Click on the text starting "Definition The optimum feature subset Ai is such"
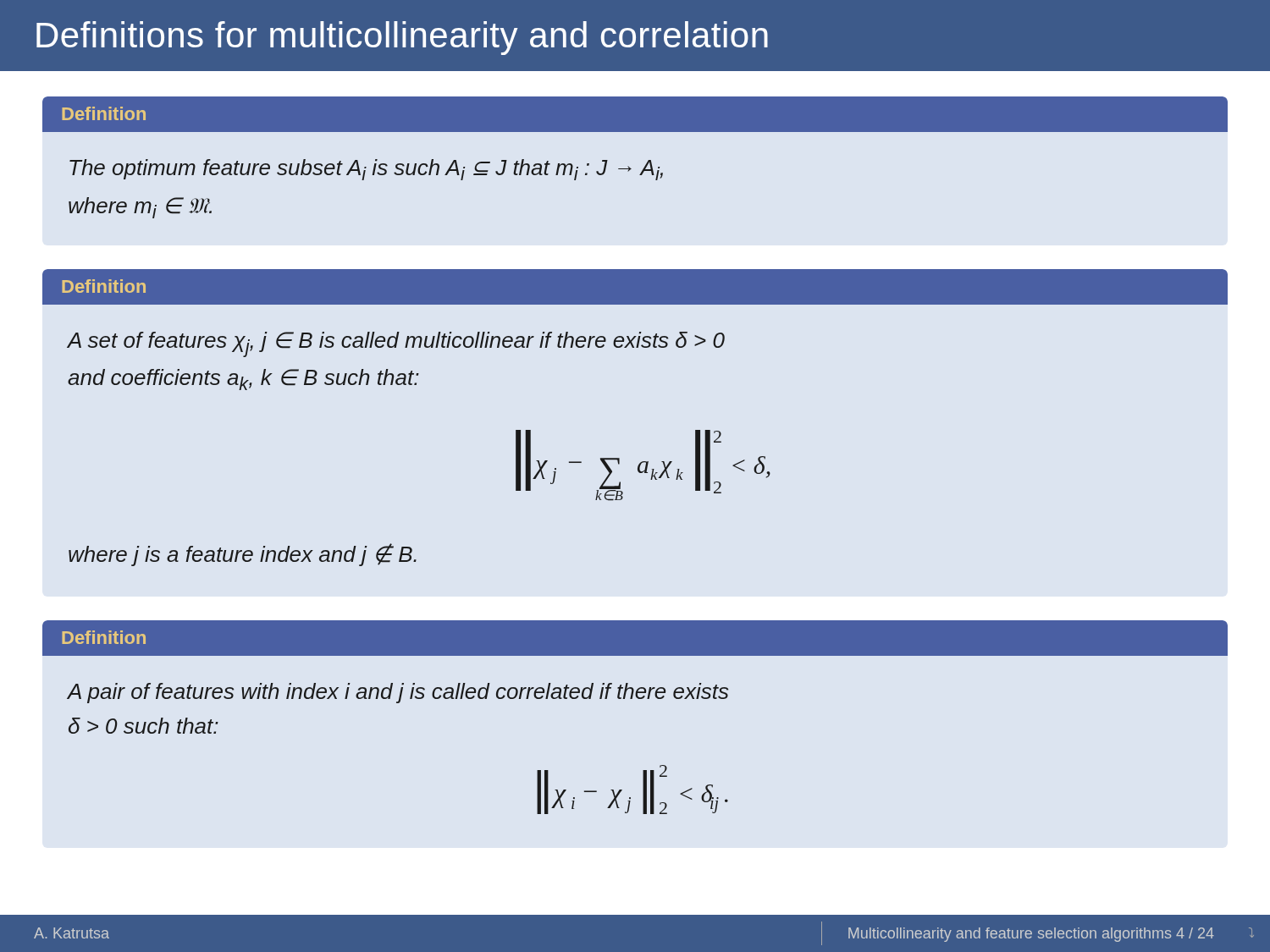This screenshot has height=952, width=1270. tap(635, 171)
